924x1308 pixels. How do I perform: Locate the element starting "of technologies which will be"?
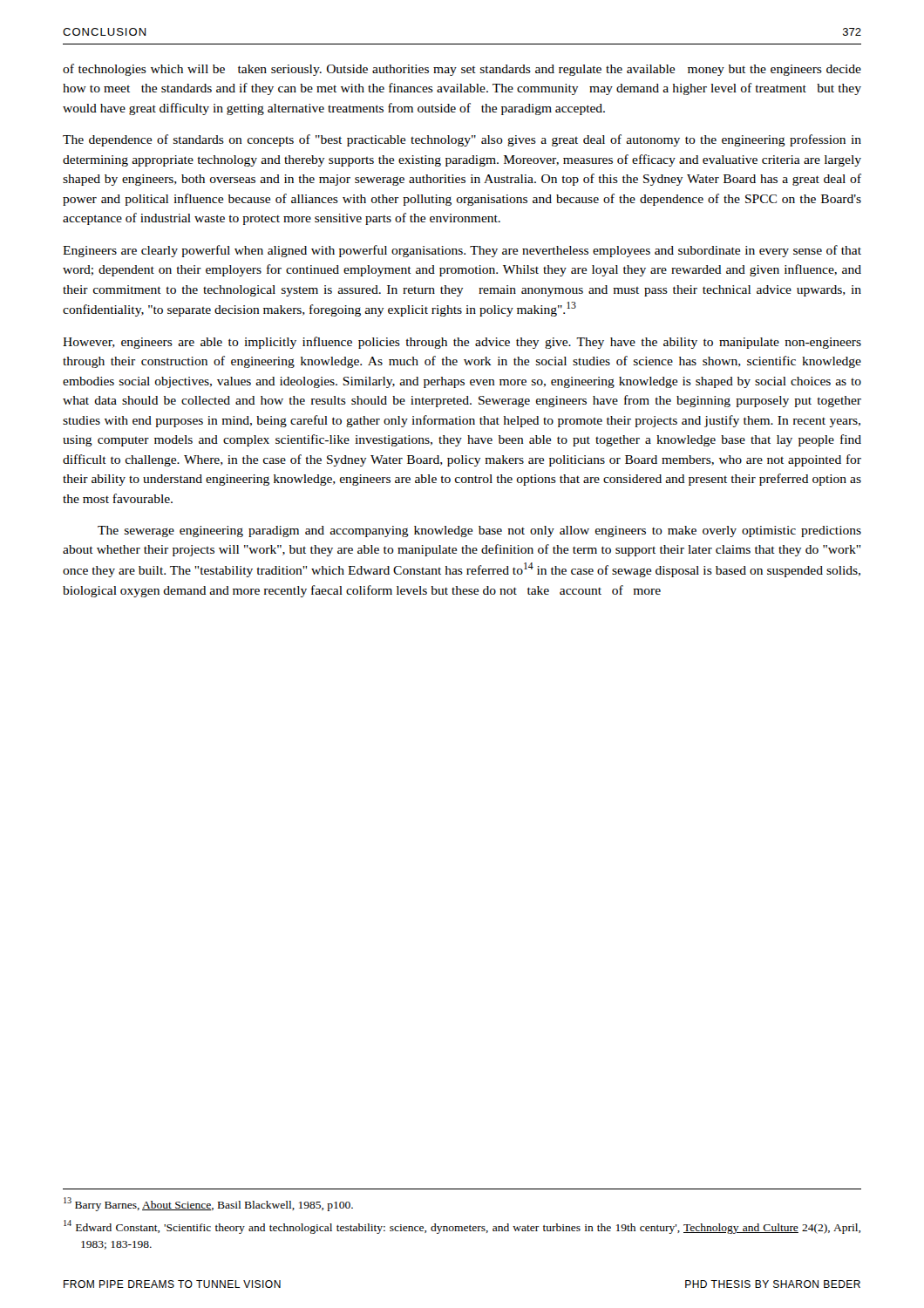pyautogui.click(x=462, y=88)
